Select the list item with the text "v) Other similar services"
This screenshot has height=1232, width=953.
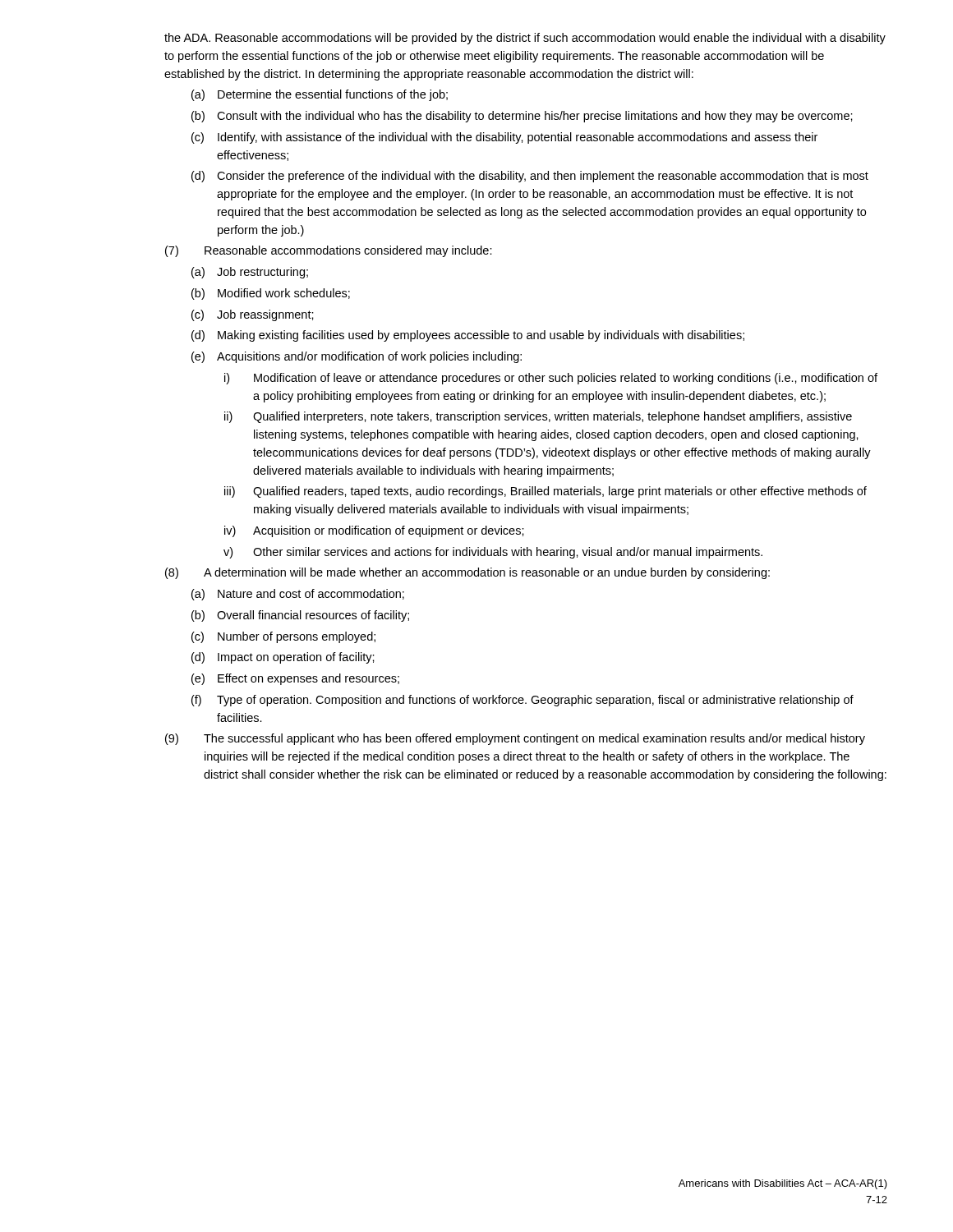pyautogui.click(x=555, y=552)
